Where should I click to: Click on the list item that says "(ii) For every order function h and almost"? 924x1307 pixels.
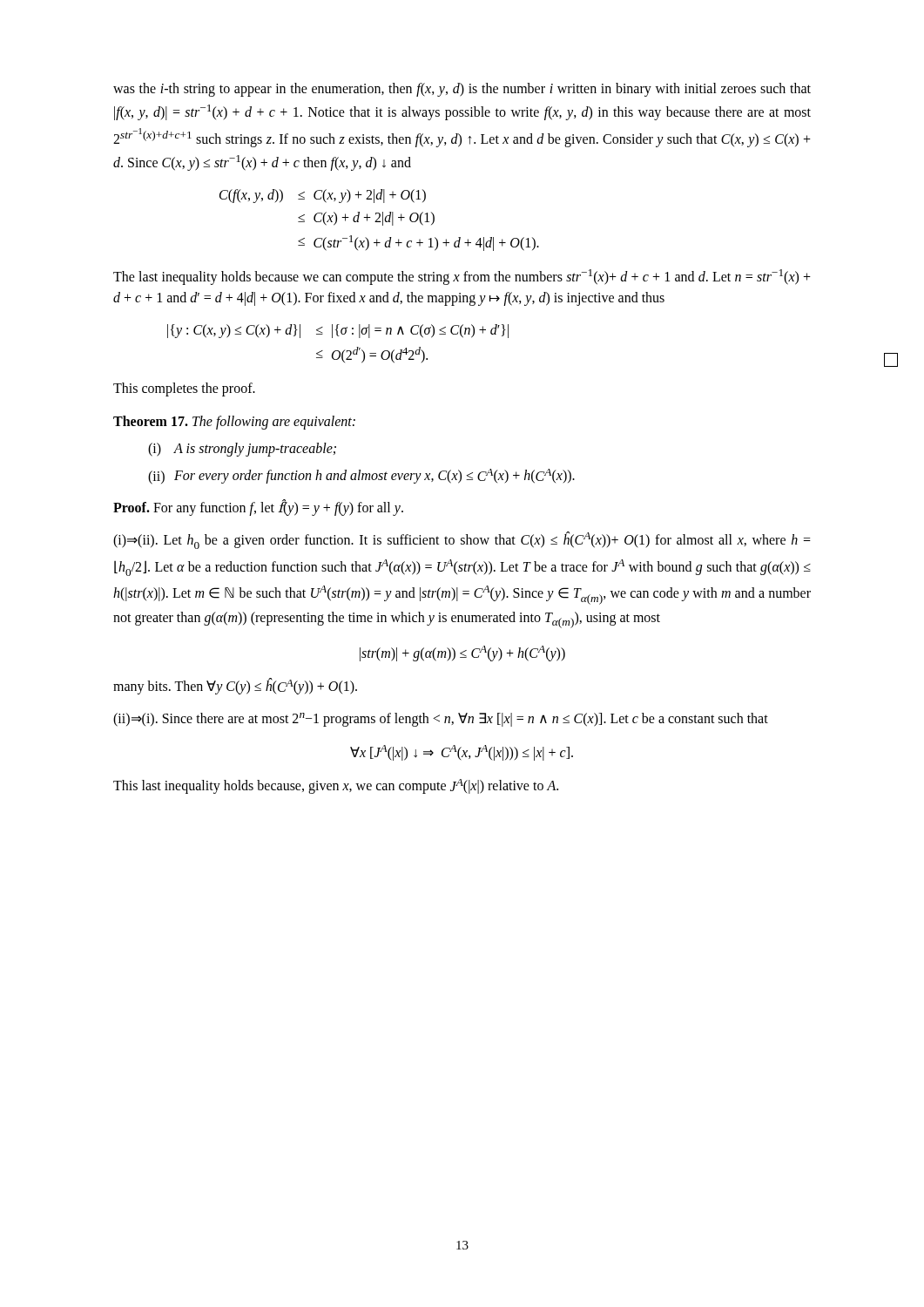(x=362, y=475)
